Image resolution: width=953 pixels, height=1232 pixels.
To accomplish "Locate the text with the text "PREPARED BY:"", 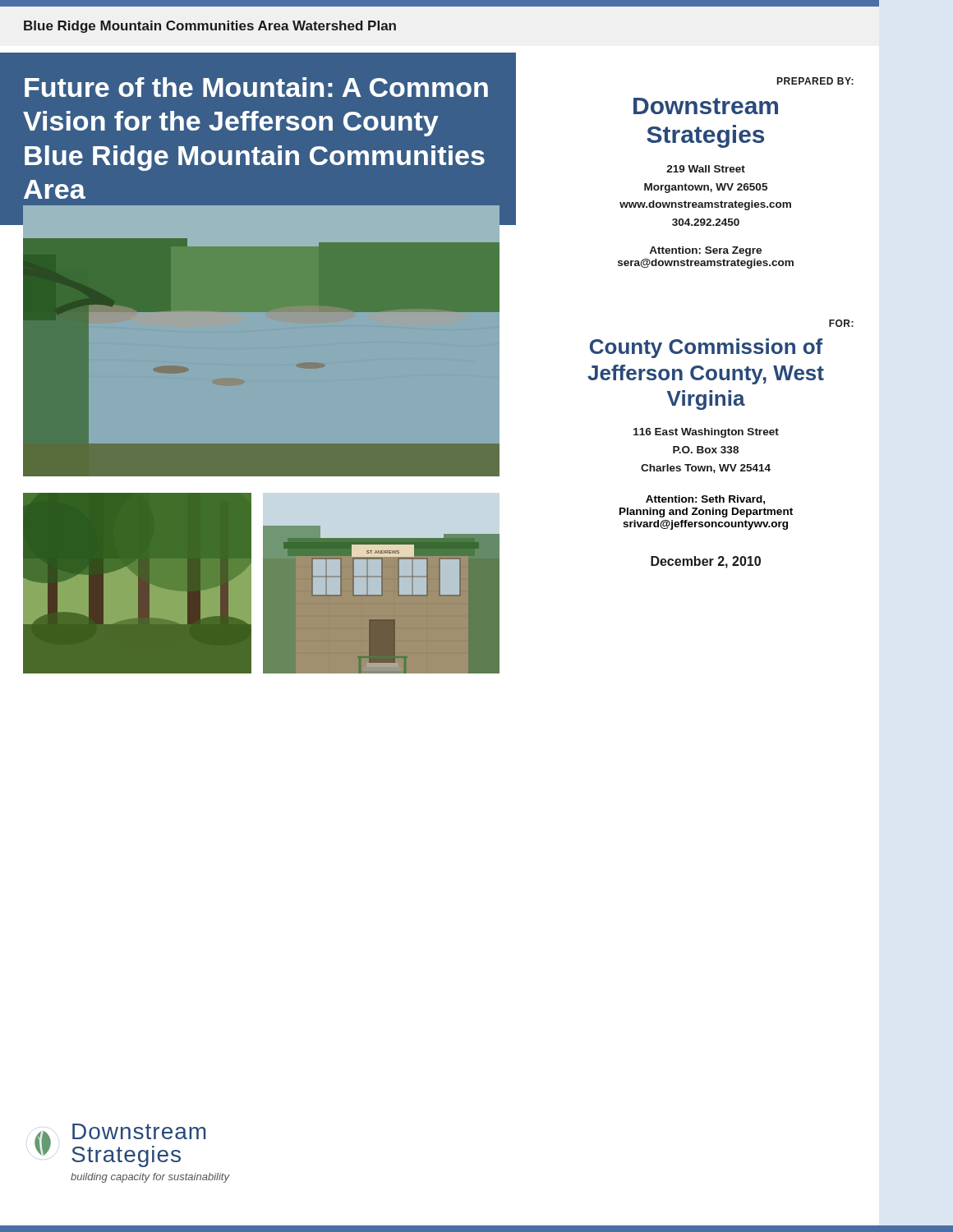I will pyautogui.click(x=815, y=81).
